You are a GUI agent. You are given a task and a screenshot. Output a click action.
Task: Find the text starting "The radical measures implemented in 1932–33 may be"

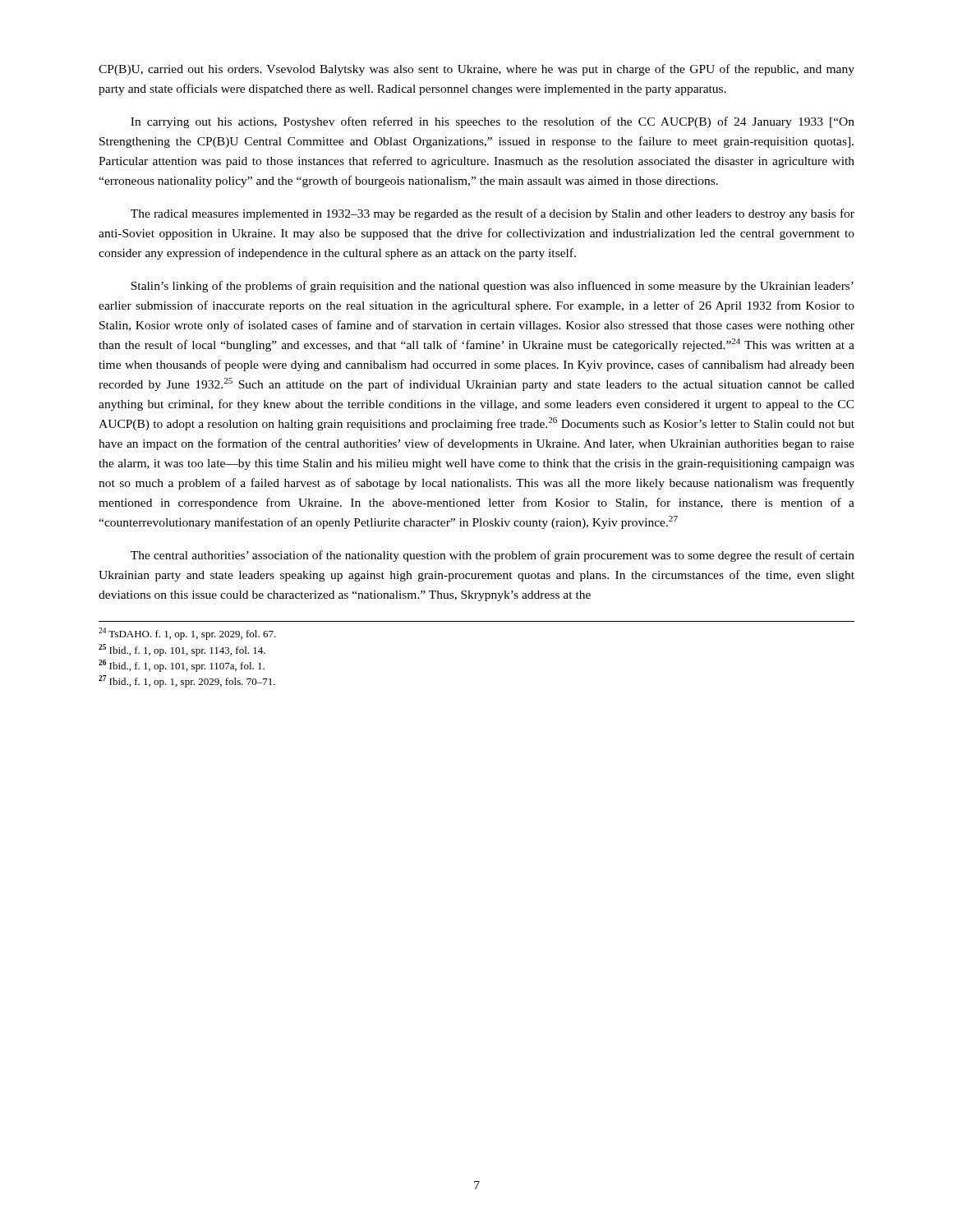coord(476,233)
